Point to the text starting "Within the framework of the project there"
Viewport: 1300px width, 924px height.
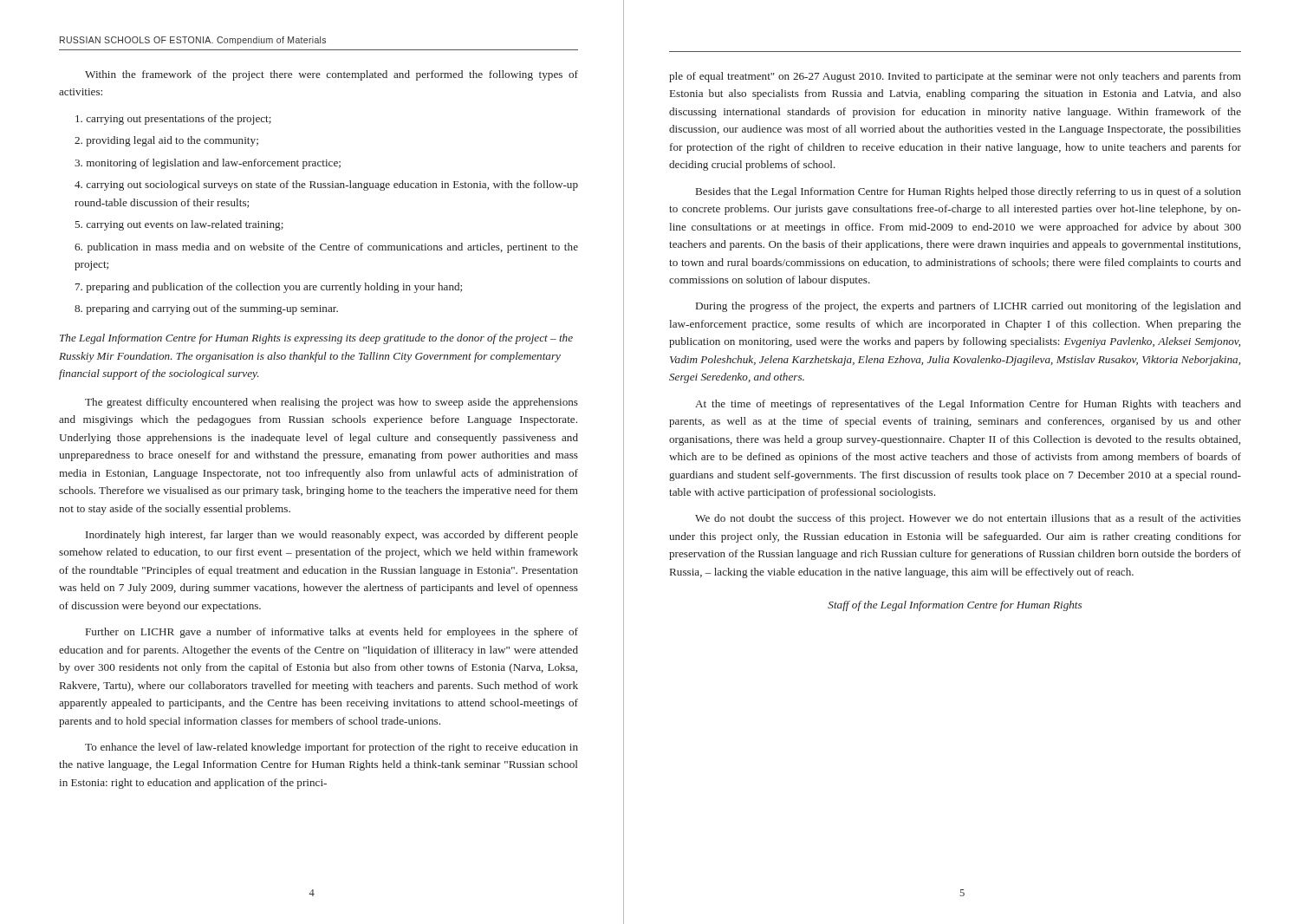click(x=318, y=84)
